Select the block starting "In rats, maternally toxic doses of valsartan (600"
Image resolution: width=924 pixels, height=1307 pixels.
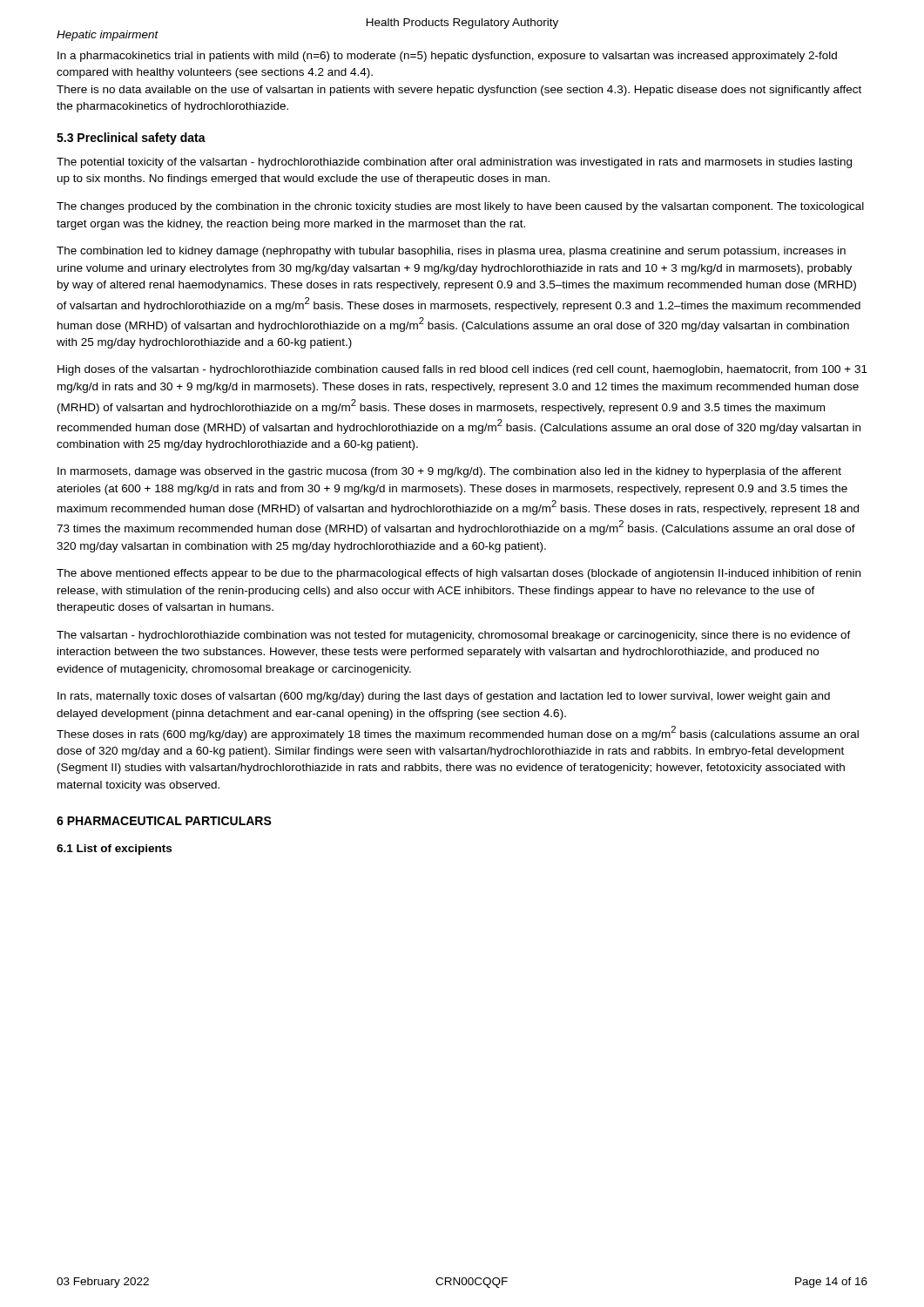462,741
